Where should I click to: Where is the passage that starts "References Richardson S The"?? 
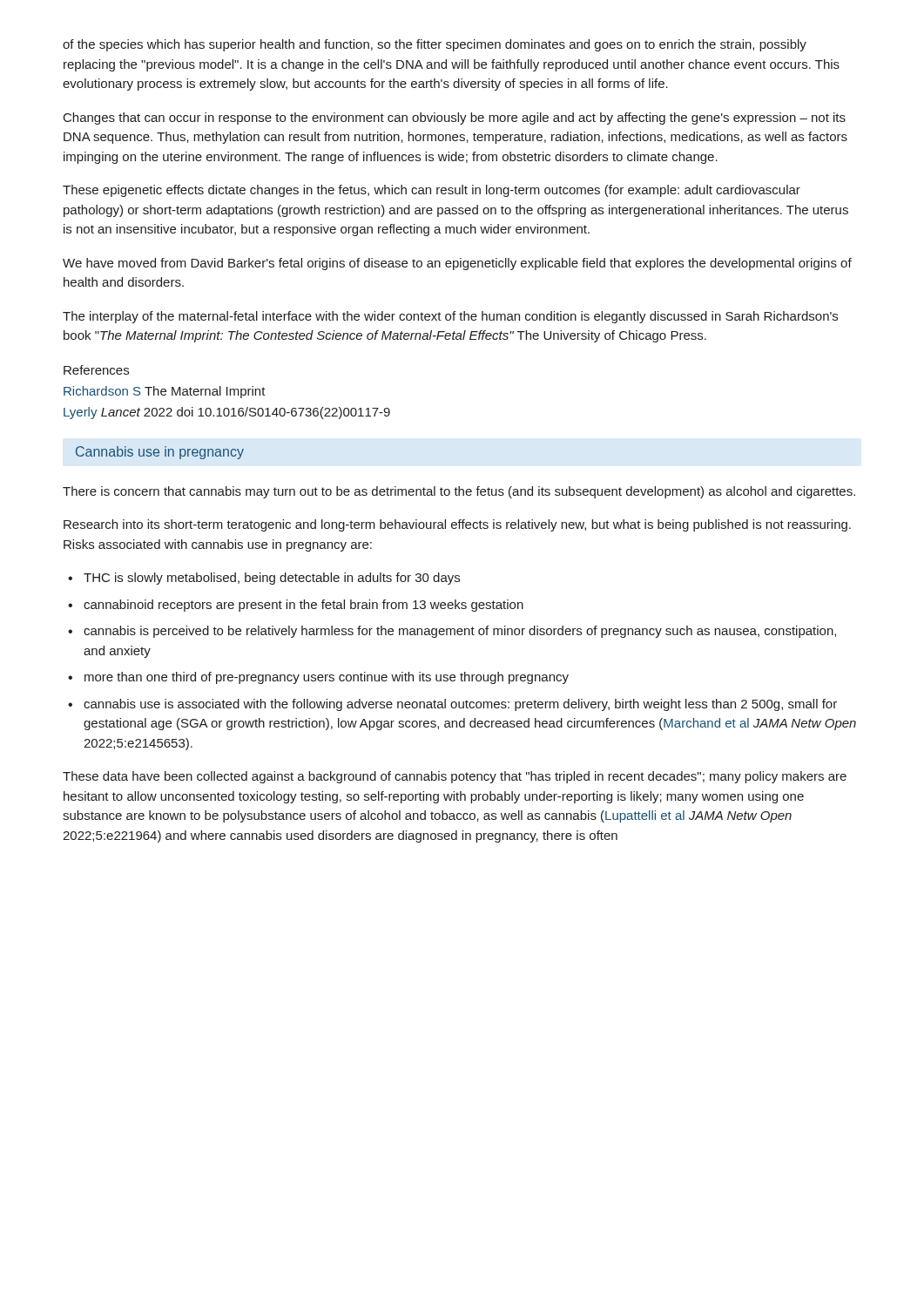(96, 370)
